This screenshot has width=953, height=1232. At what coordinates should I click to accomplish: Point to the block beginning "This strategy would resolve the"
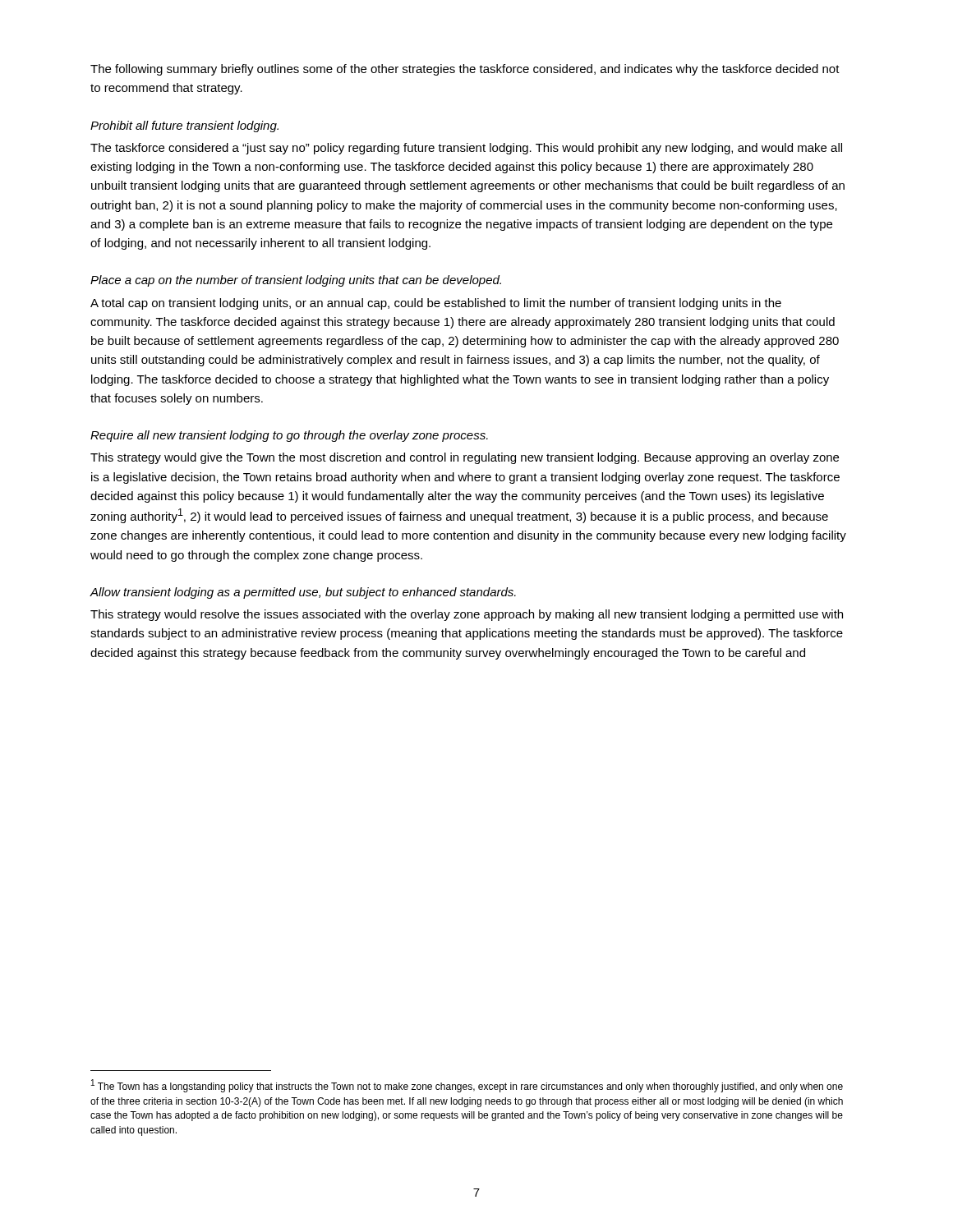coord(467,633)
